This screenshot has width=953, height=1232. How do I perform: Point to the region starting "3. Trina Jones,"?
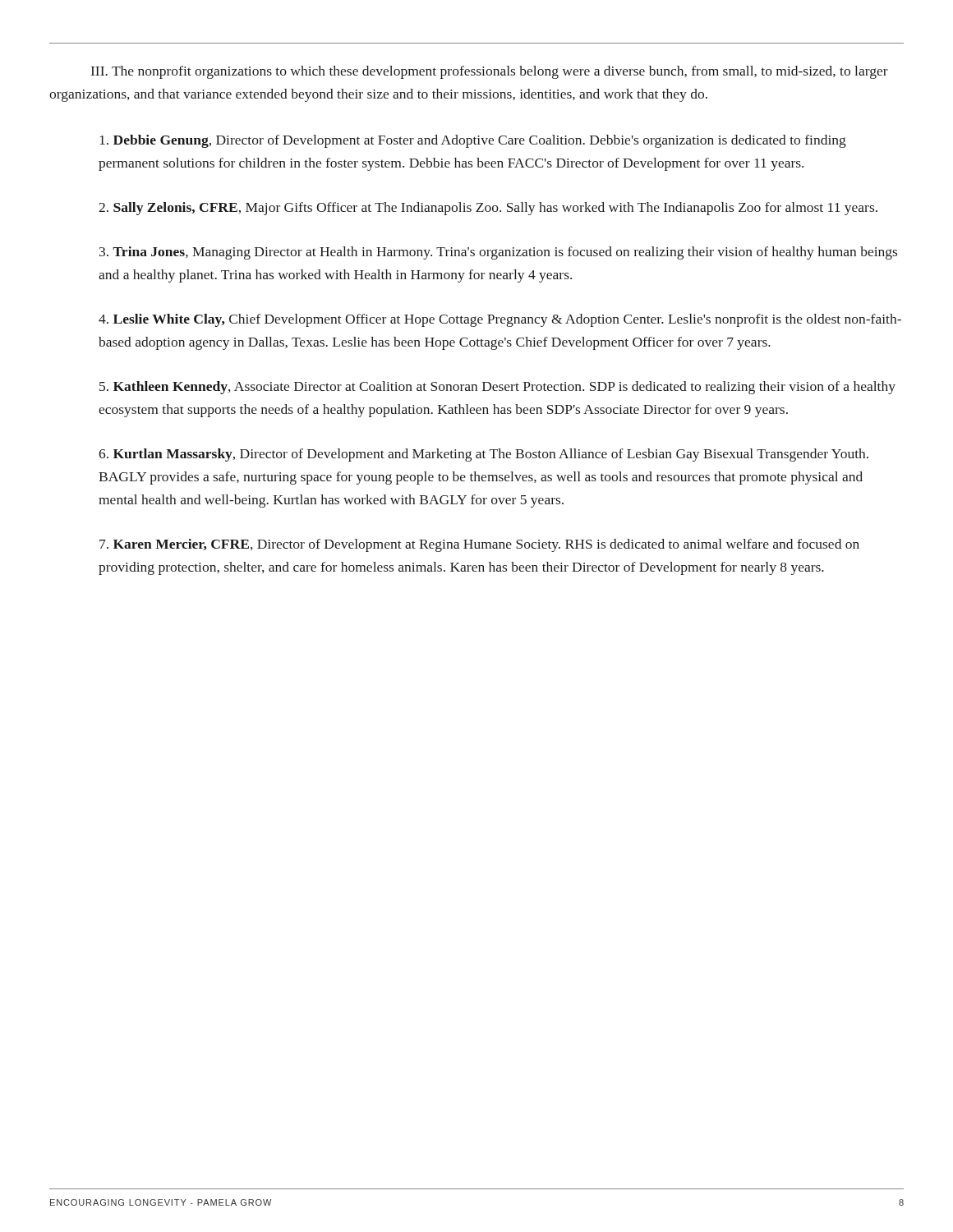coord(498,263)
